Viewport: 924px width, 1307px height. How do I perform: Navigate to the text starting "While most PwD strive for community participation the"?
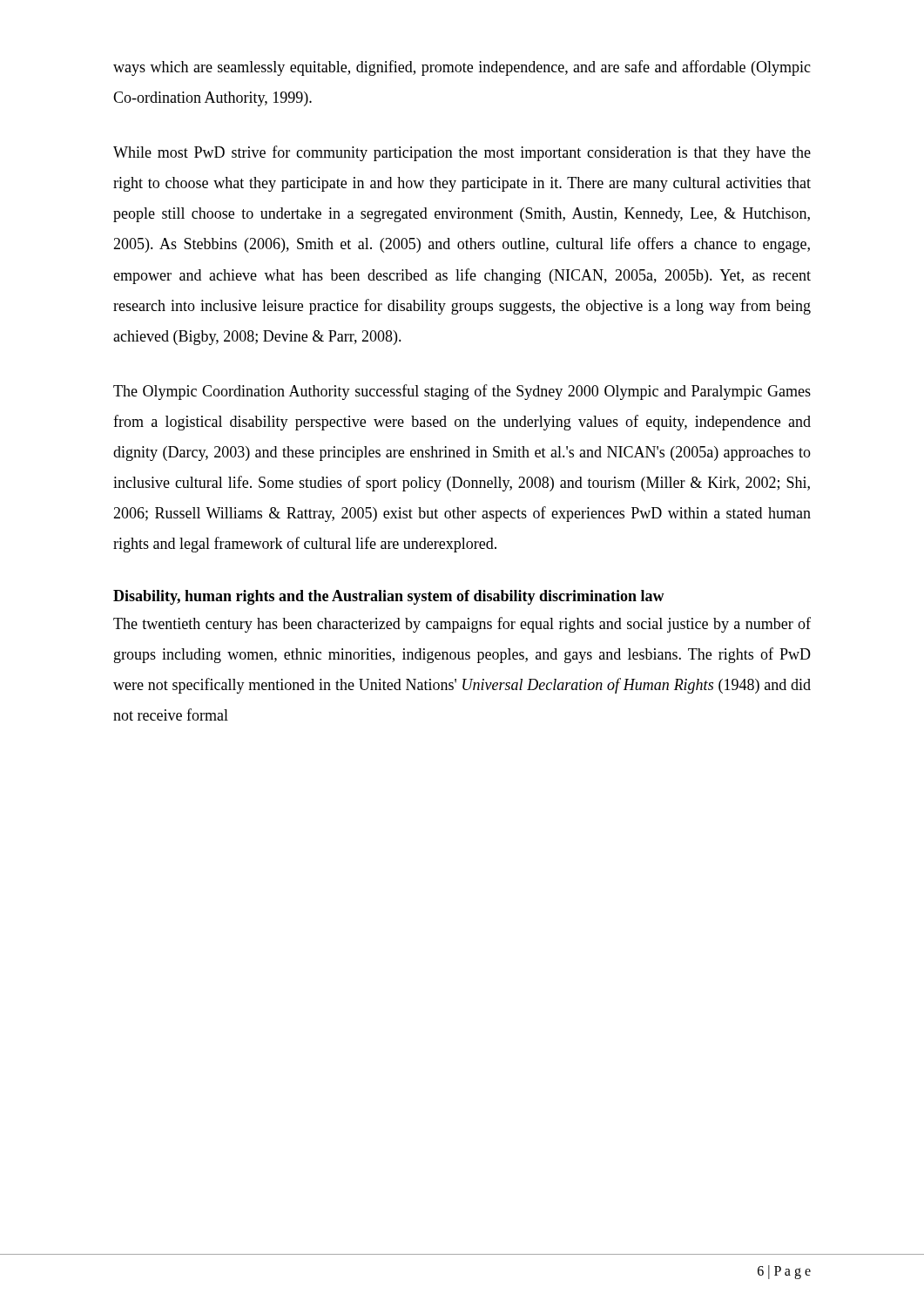point(462,244)
